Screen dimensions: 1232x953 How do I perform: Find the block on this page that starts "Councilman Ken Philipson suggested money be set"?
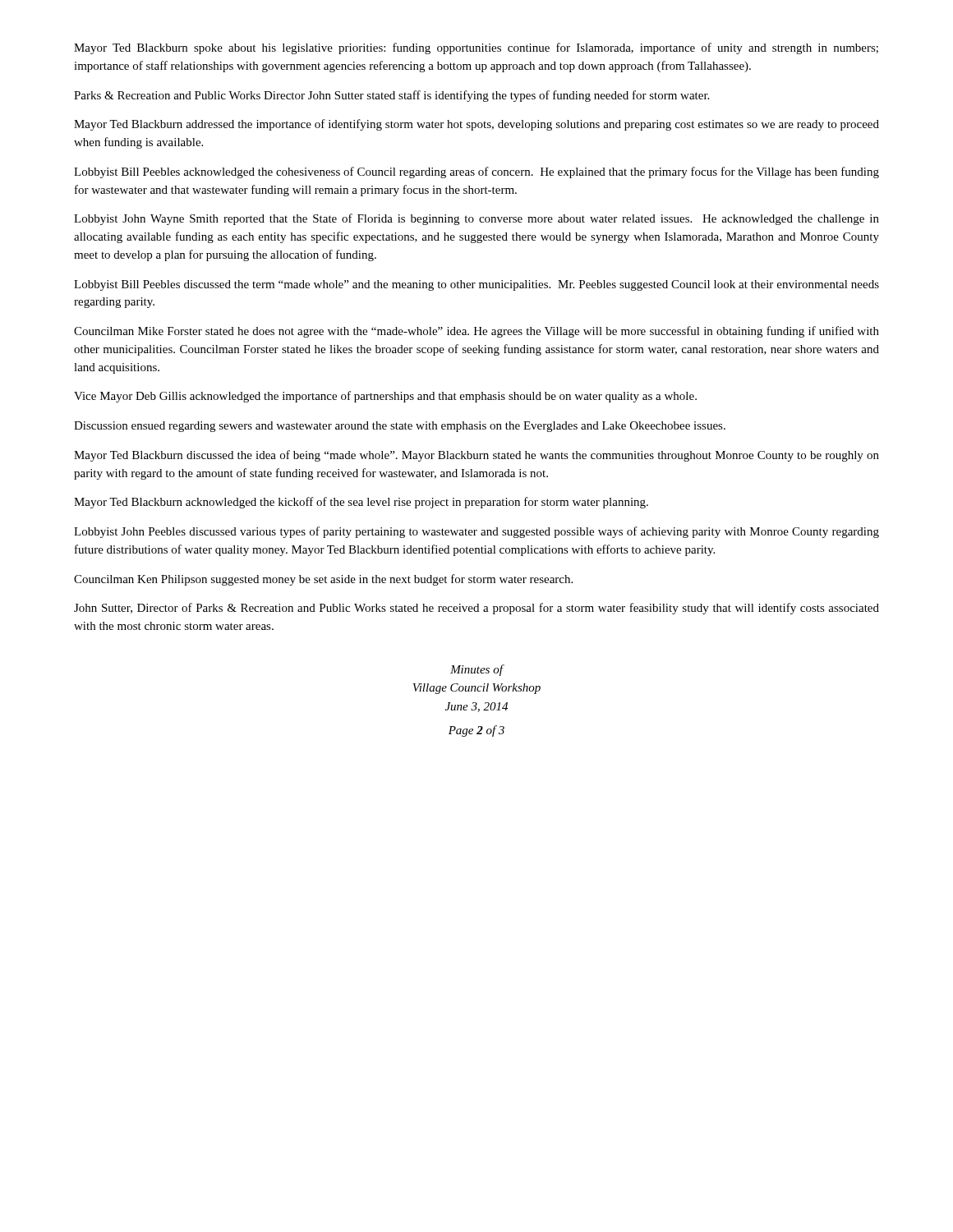[x=324, y=579]
